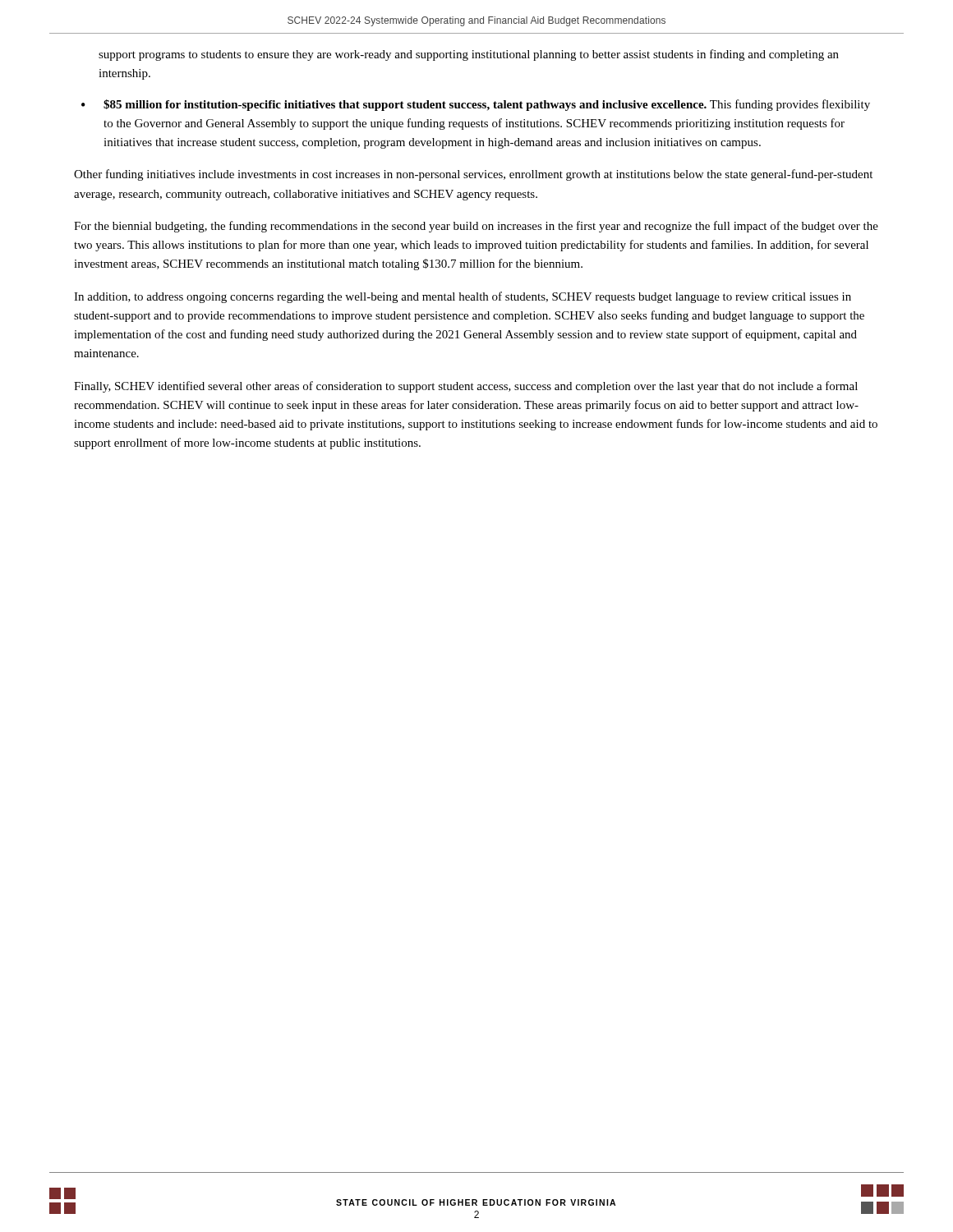Locate the text block with the text "support programs to students to ensure"
The height and width of the screenshot is (1232, 953).
(469, 64)
